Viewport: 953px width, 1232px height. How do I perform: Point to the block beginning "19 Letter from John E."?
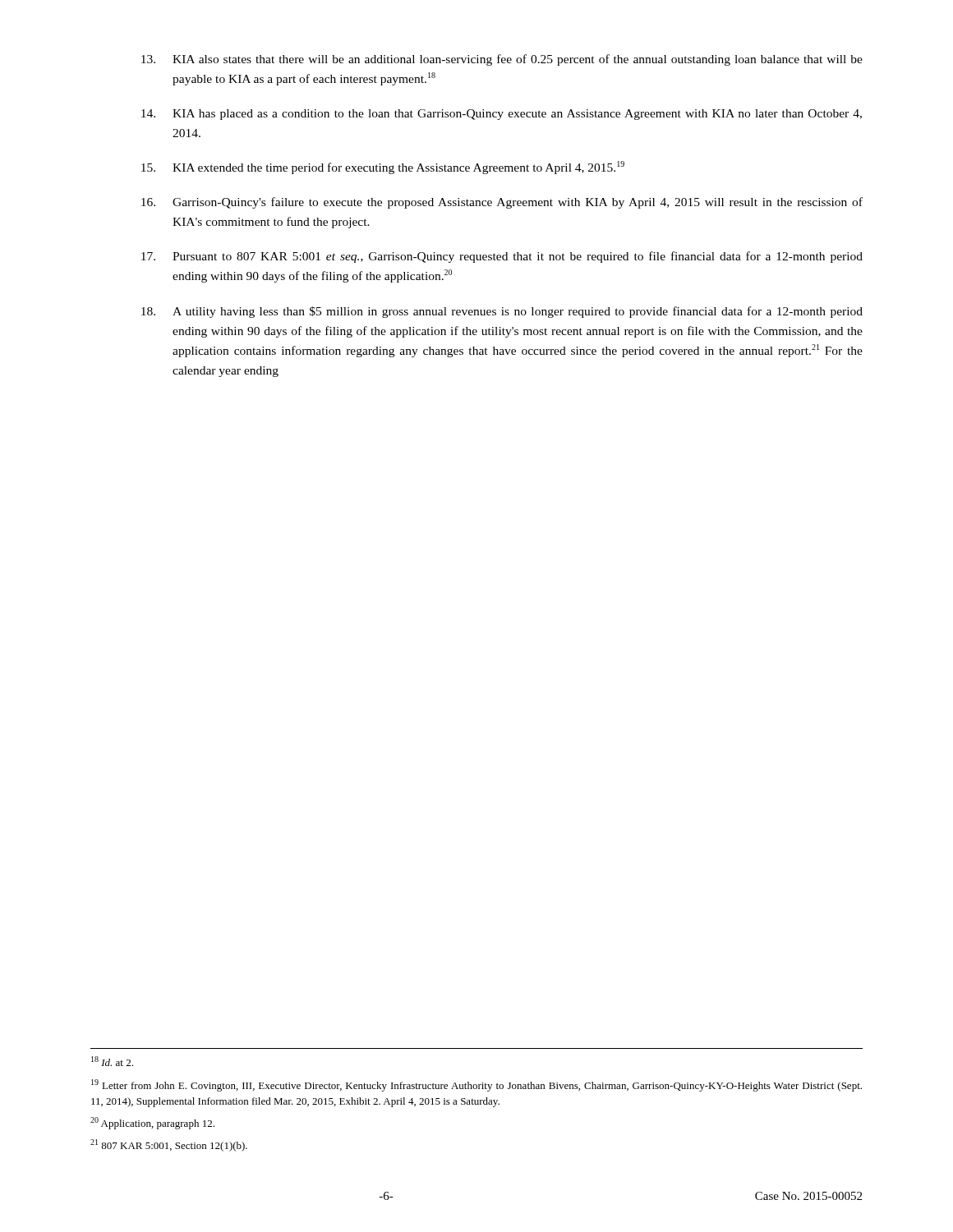click(x=476, y=1092)
